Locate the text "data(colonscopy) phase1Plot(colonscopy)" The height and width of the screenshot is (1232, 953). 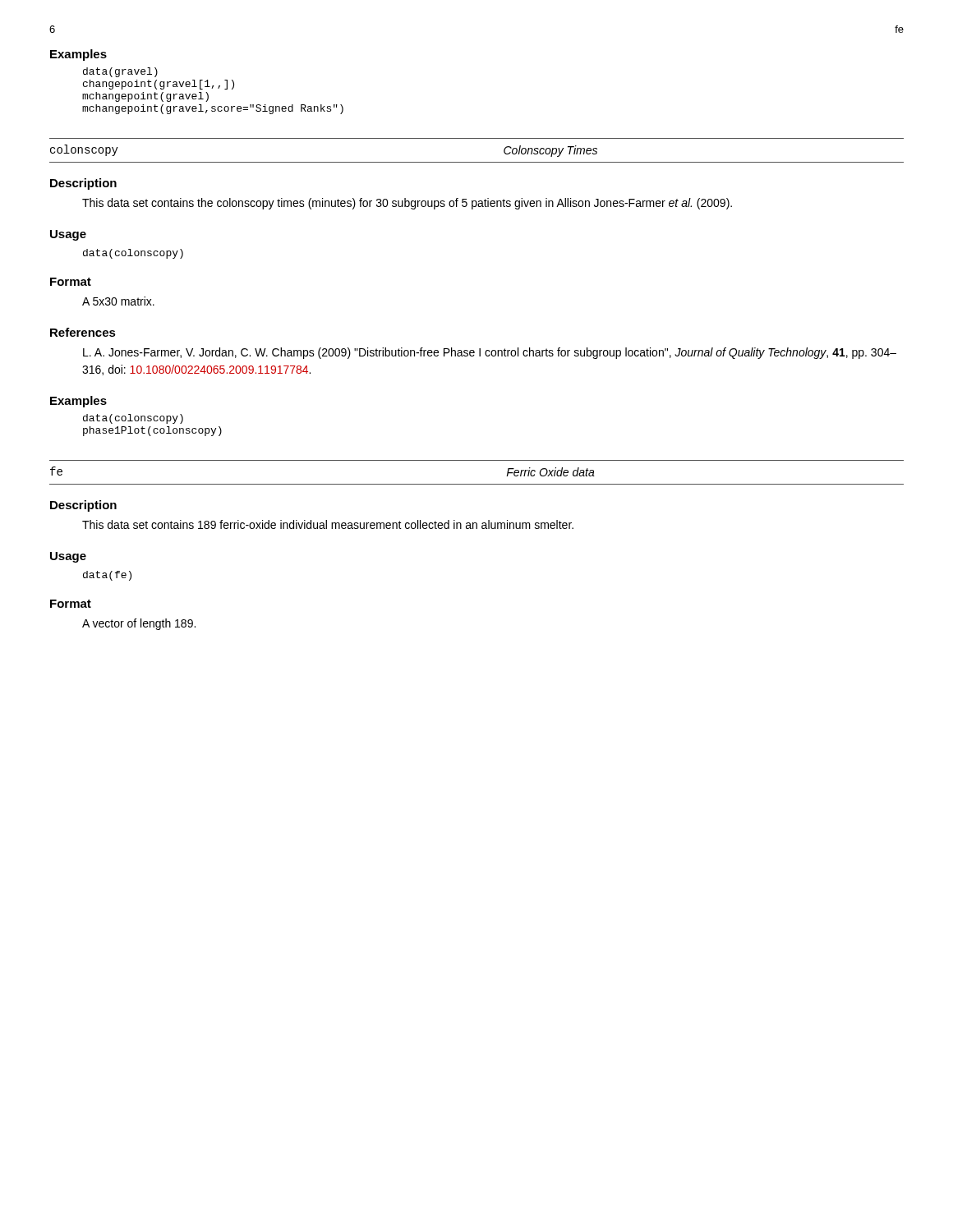[x=133, y=419]
